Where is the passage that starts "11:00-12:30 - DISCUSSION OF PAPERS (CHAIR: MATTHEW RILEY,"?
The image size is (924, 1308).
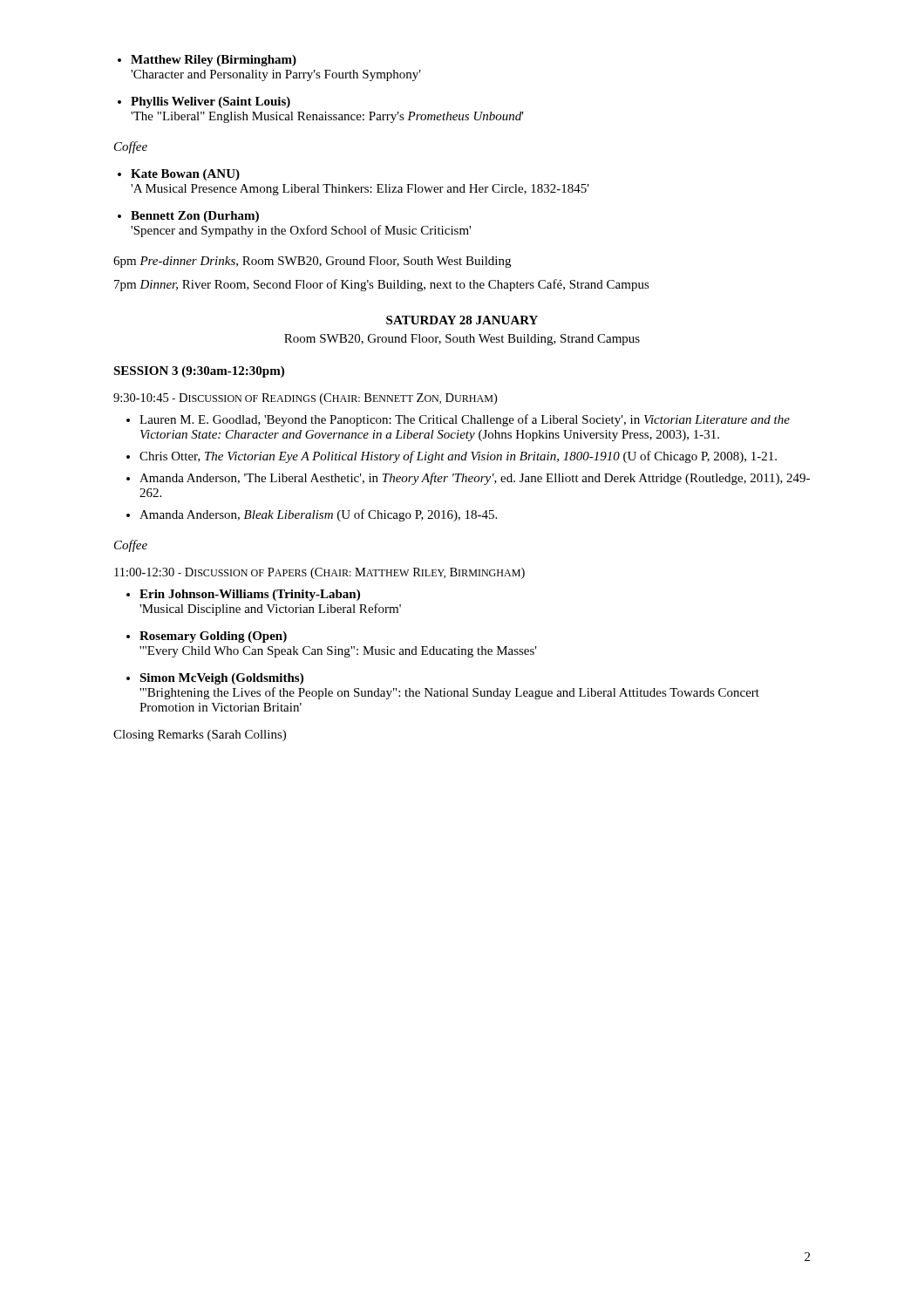[319, 572]
